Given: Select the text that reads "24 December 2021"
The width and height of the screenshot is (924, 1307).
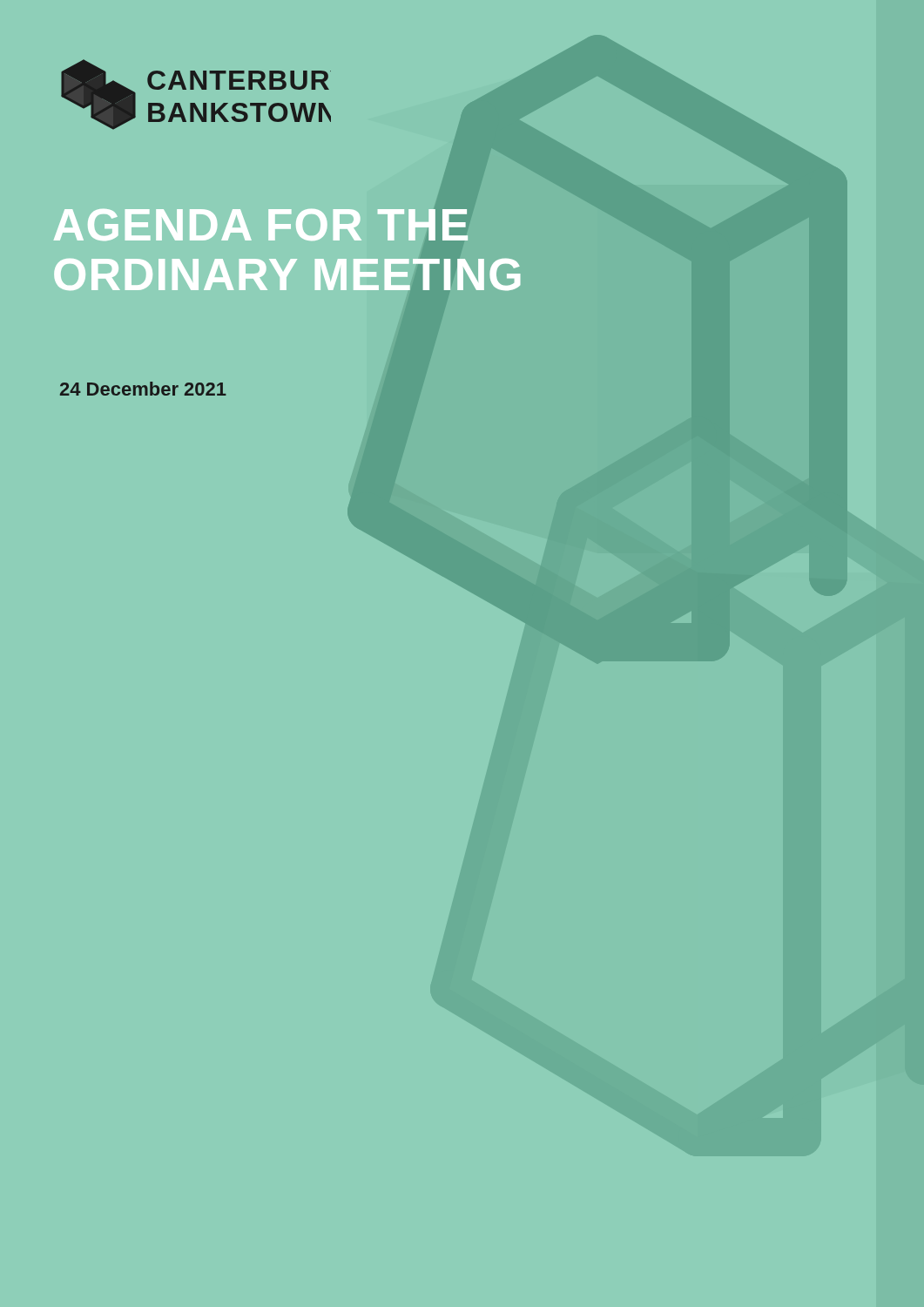Looking at the screenshot, I should 143,389.
